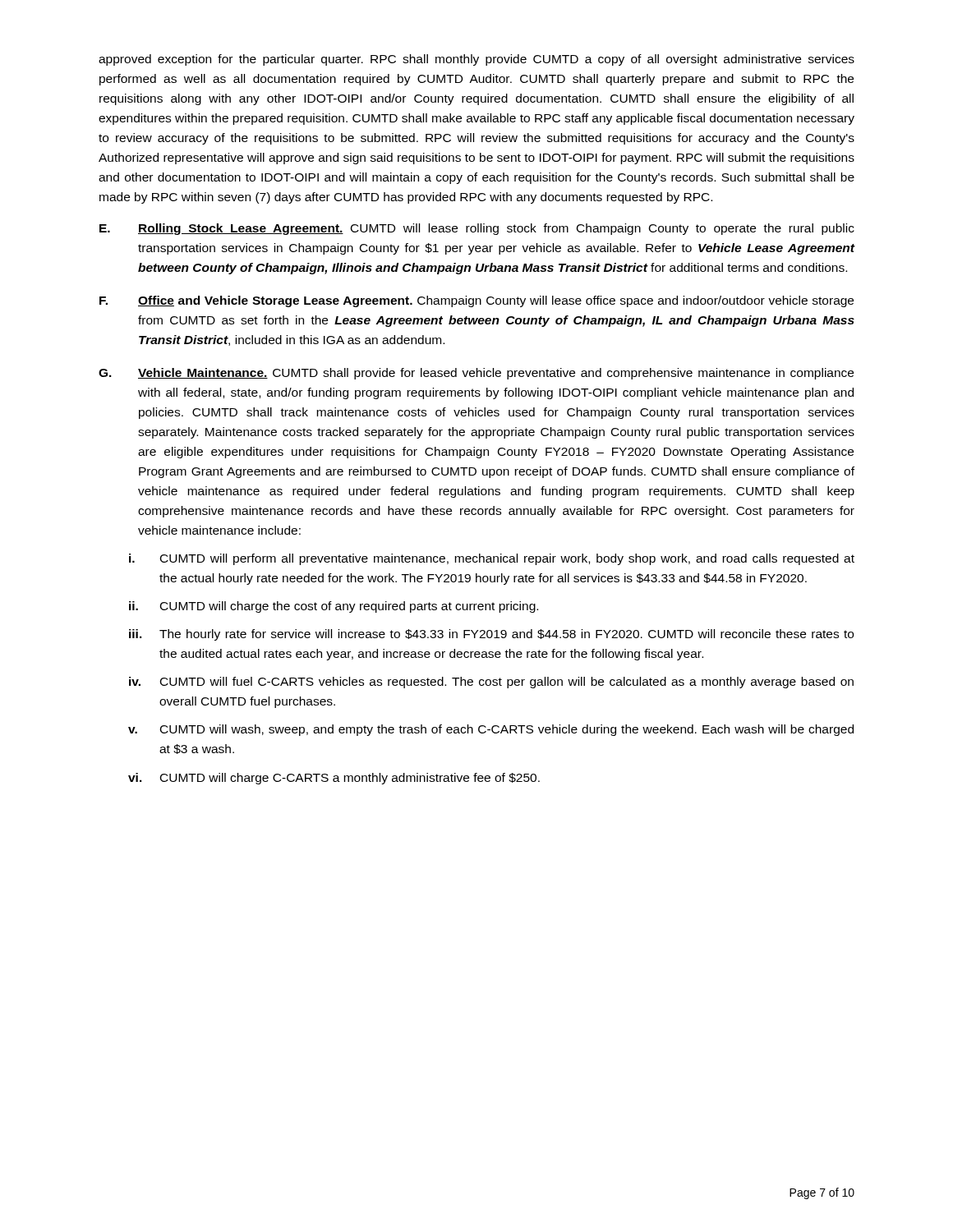
Task: Find the block starting "i. CUMTD will perform all preventative maintenance,"
Action: (x=491, y=569)
